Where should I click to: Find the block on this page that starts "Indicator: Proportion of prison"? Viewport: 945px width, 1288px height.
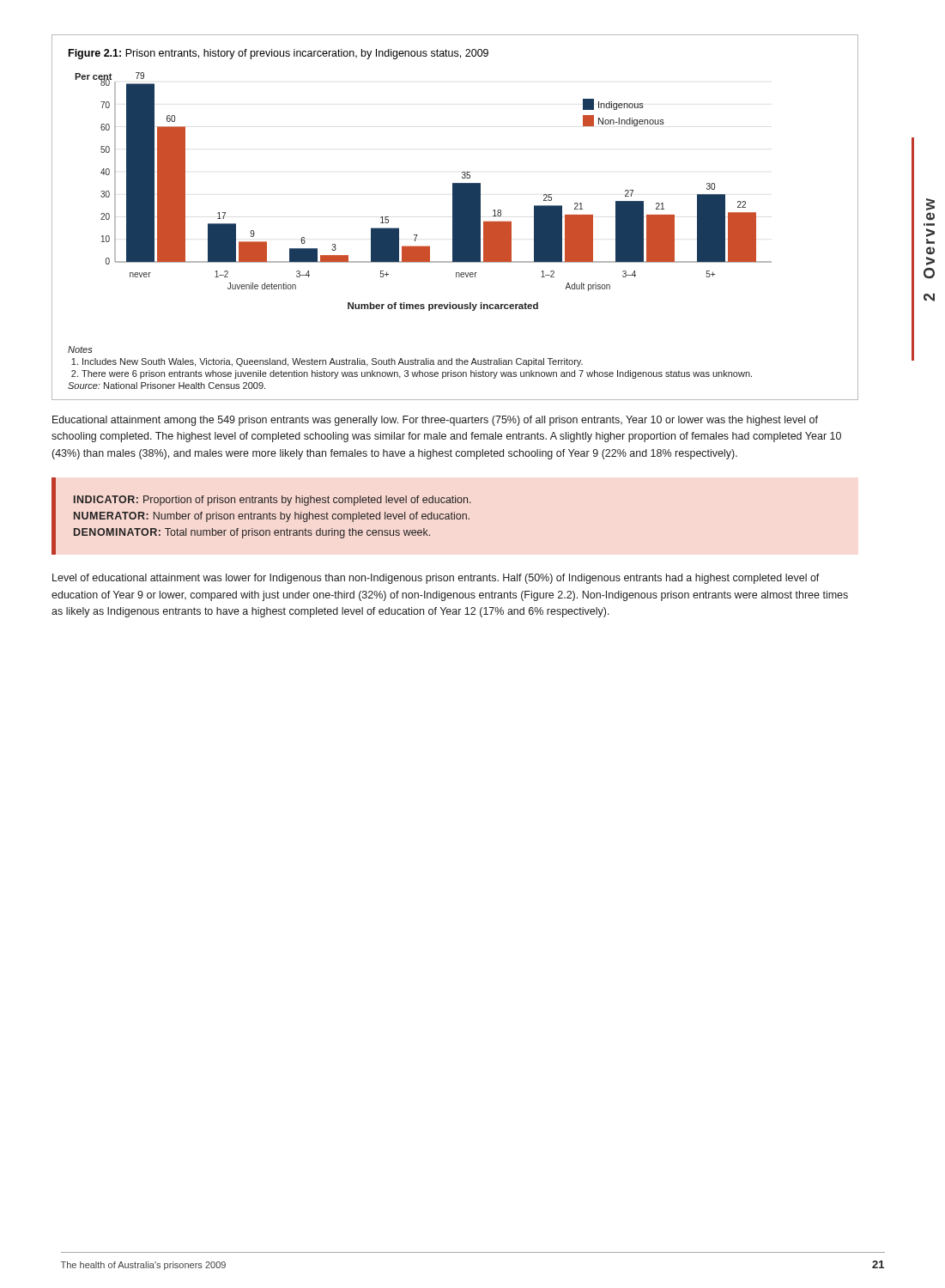pyautogui.click(x=457, y=516)
